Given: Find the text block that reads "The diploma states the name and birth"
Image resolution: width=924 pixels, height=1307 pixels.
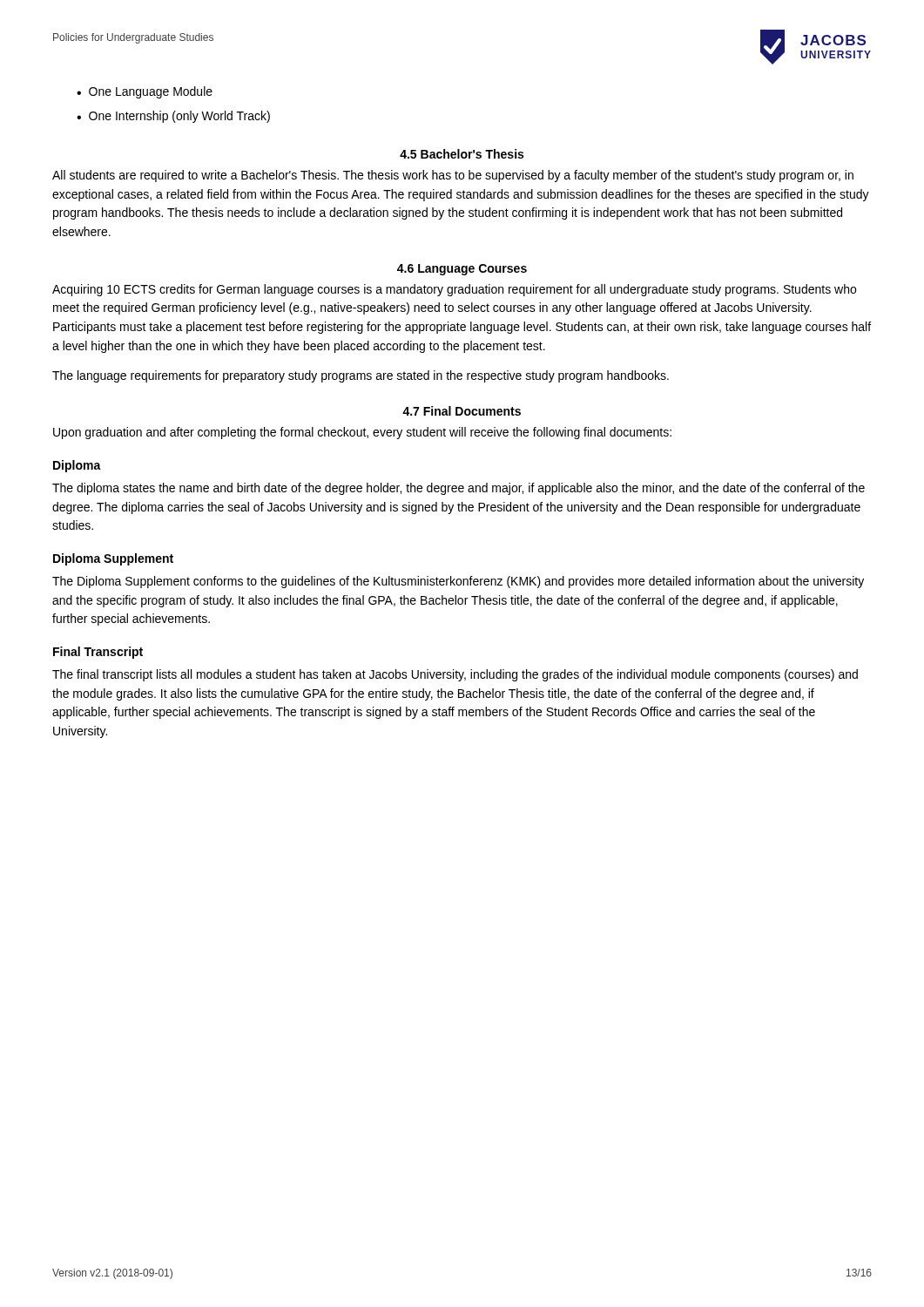Looking at the screenshot, I should [459, 507].
